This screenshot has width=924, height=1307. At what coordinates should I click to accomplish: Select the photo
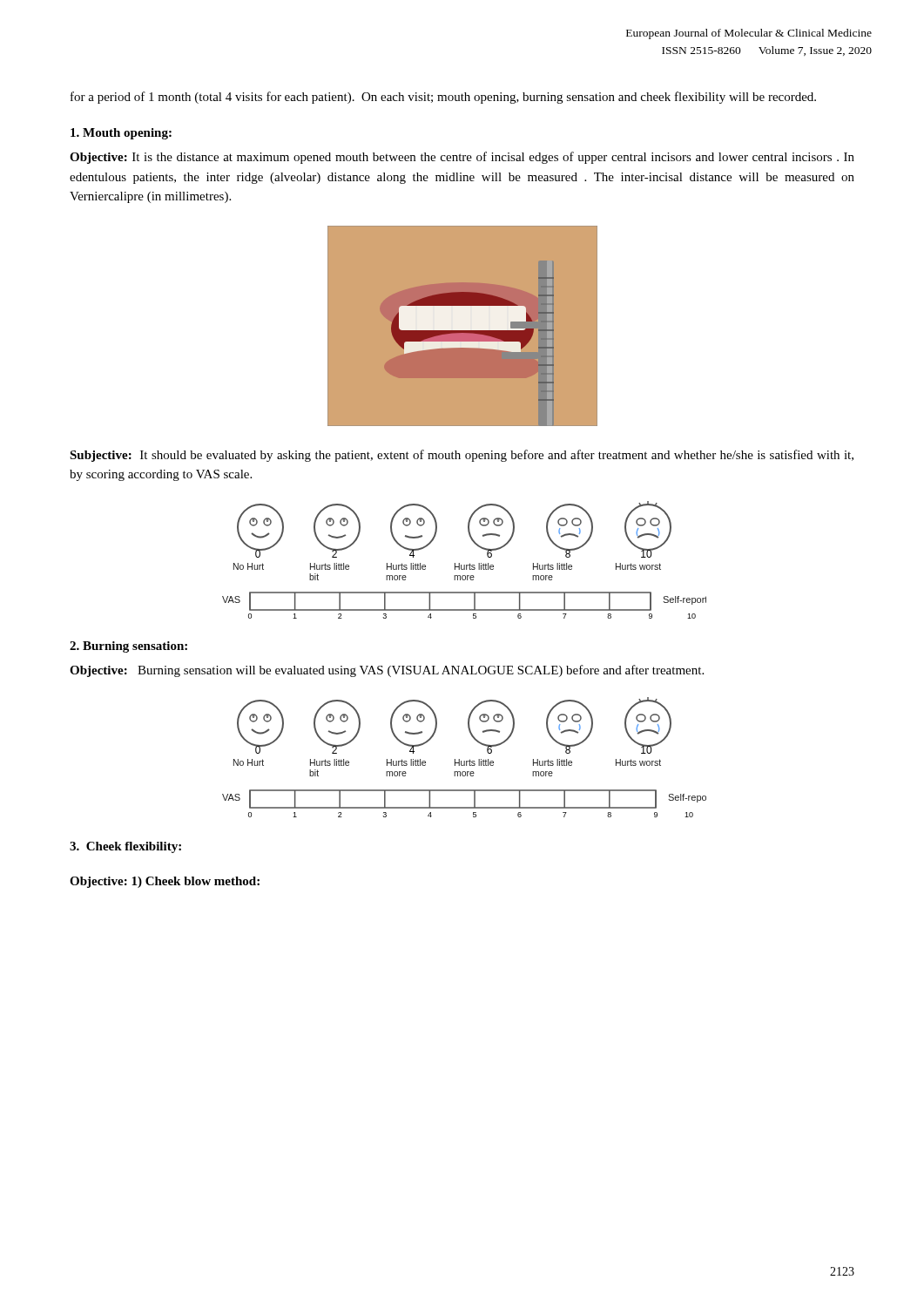pyautogui.click(x=462, y=325)
